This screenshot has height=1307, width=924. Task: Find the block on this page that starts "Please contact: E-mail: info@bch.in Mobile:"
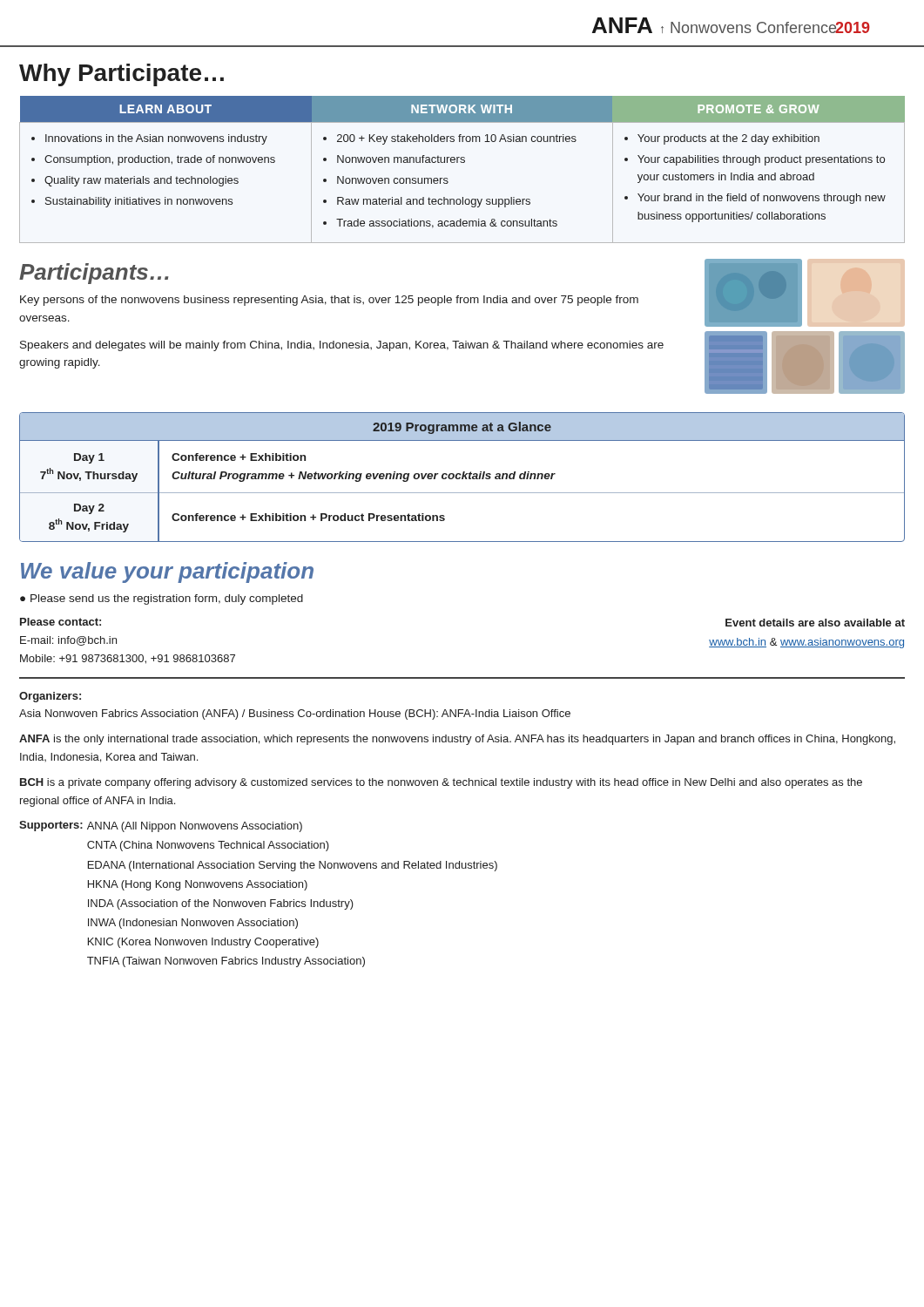click(127, 640)
